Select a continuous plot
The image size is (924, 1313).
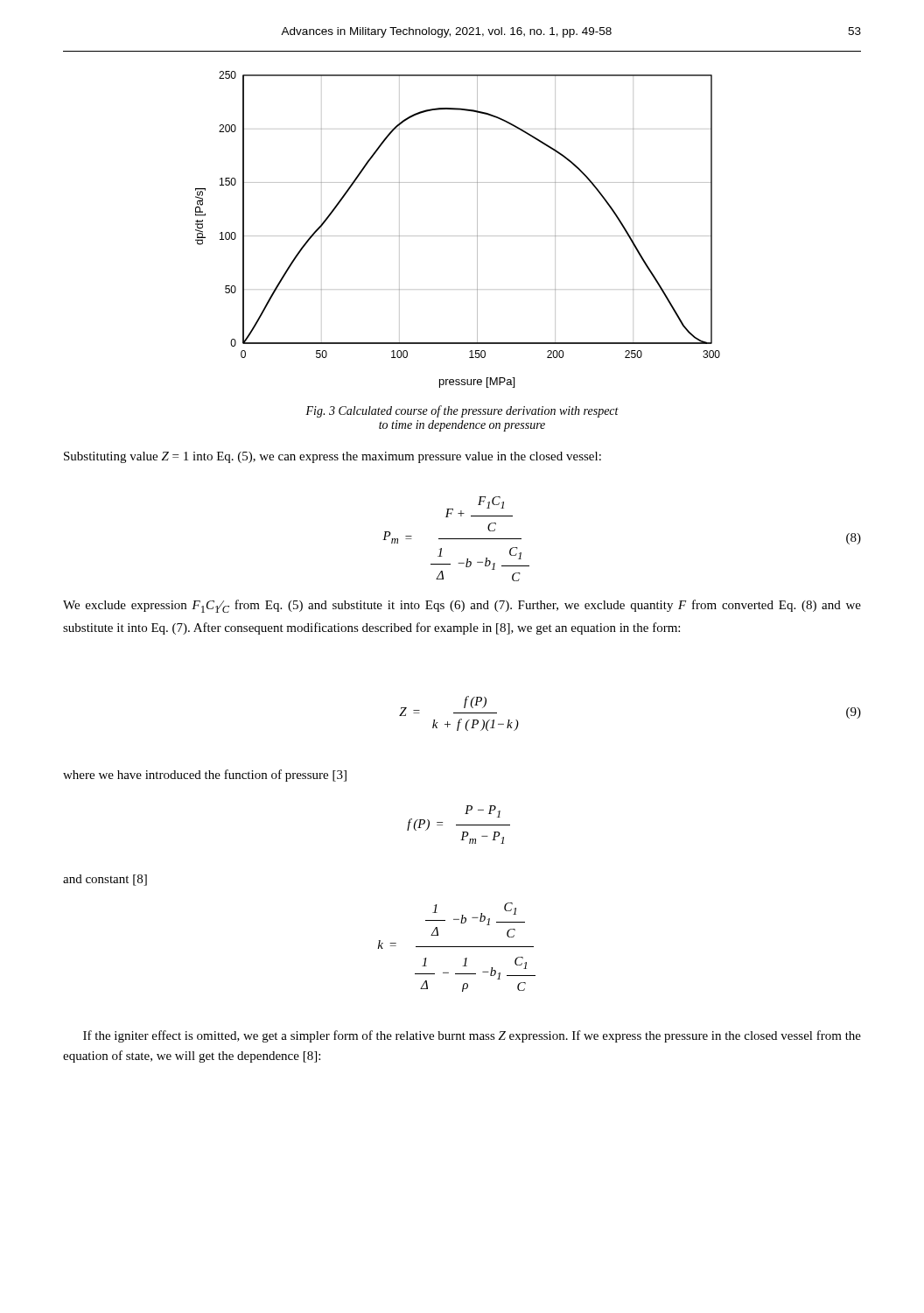[462, 229]
